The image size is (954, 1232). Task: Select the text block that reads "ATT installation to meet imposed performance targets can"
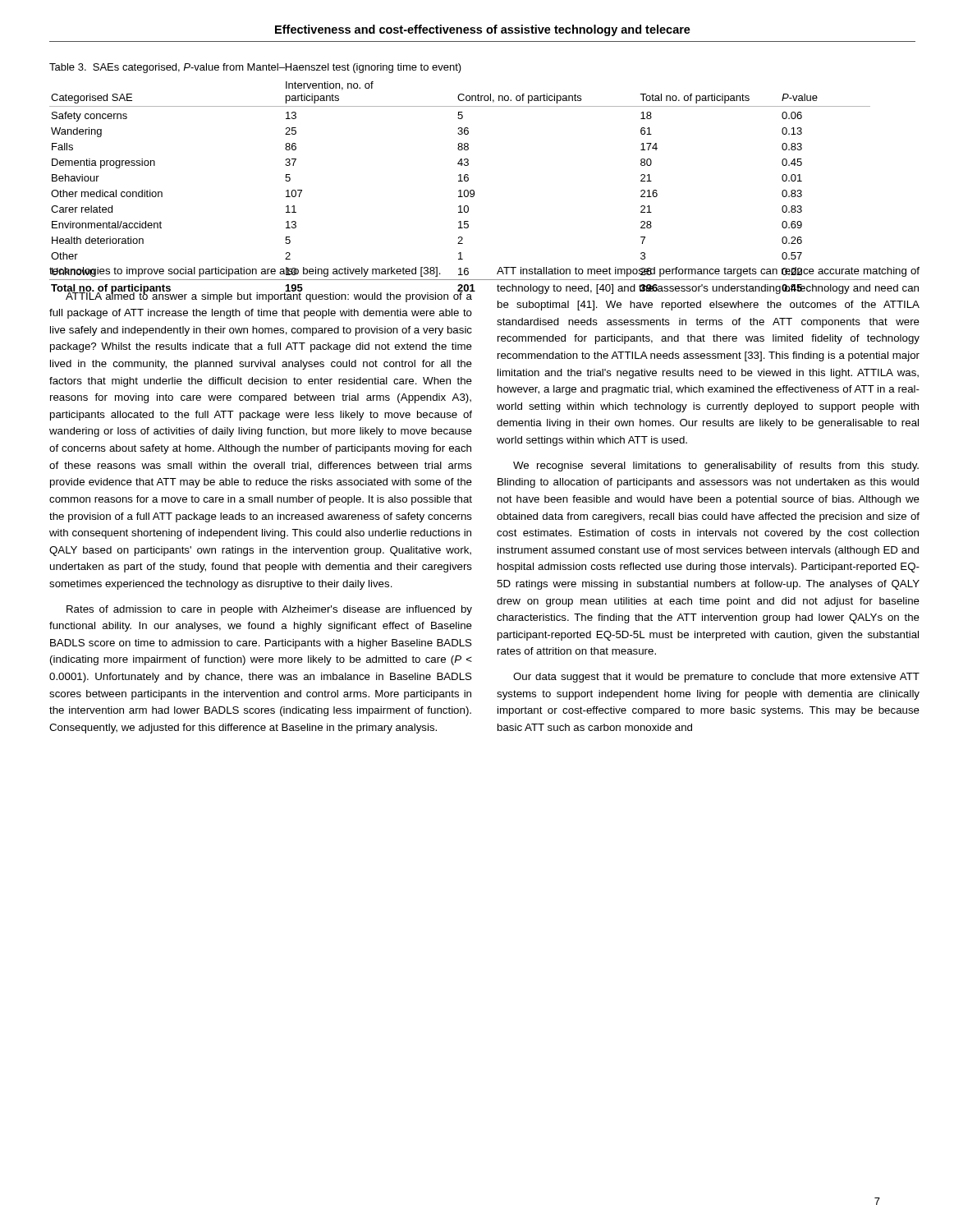tap(708, 500)
